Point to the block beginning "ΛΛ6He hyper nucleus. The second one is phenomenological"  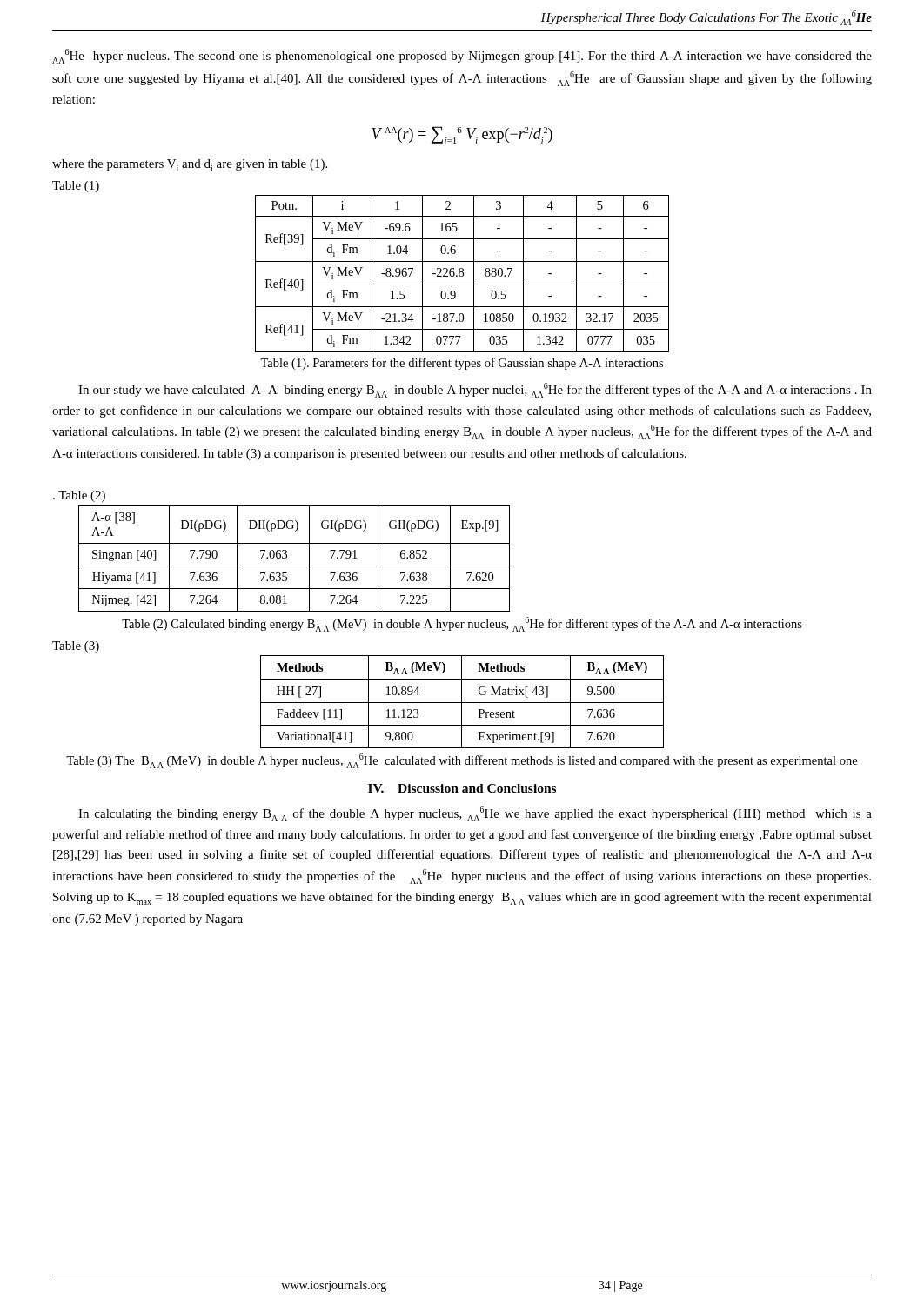pos(462,77)
